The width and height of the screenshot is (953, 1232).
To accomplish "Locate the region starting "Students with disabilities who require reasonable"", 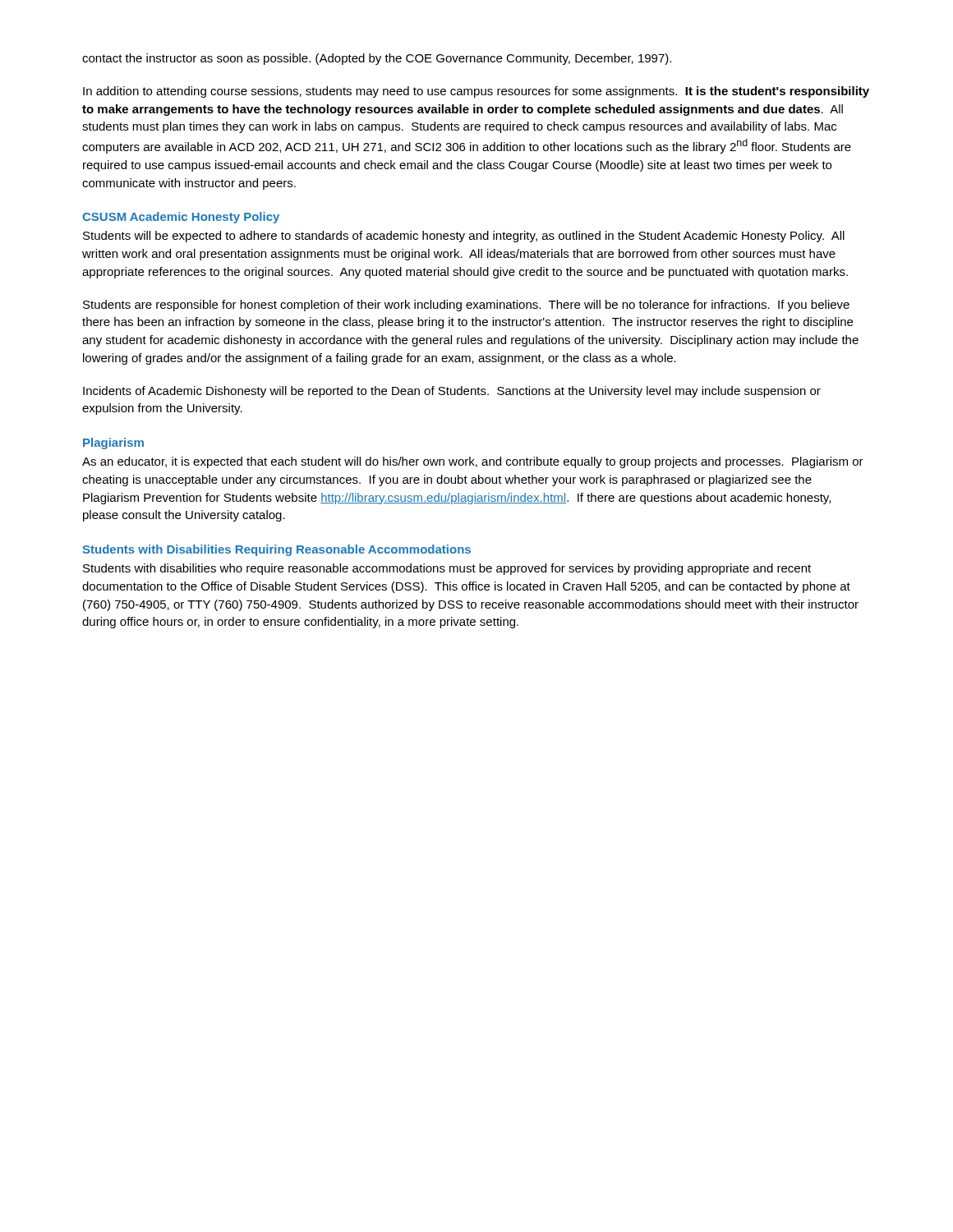I will click(470, 595).
